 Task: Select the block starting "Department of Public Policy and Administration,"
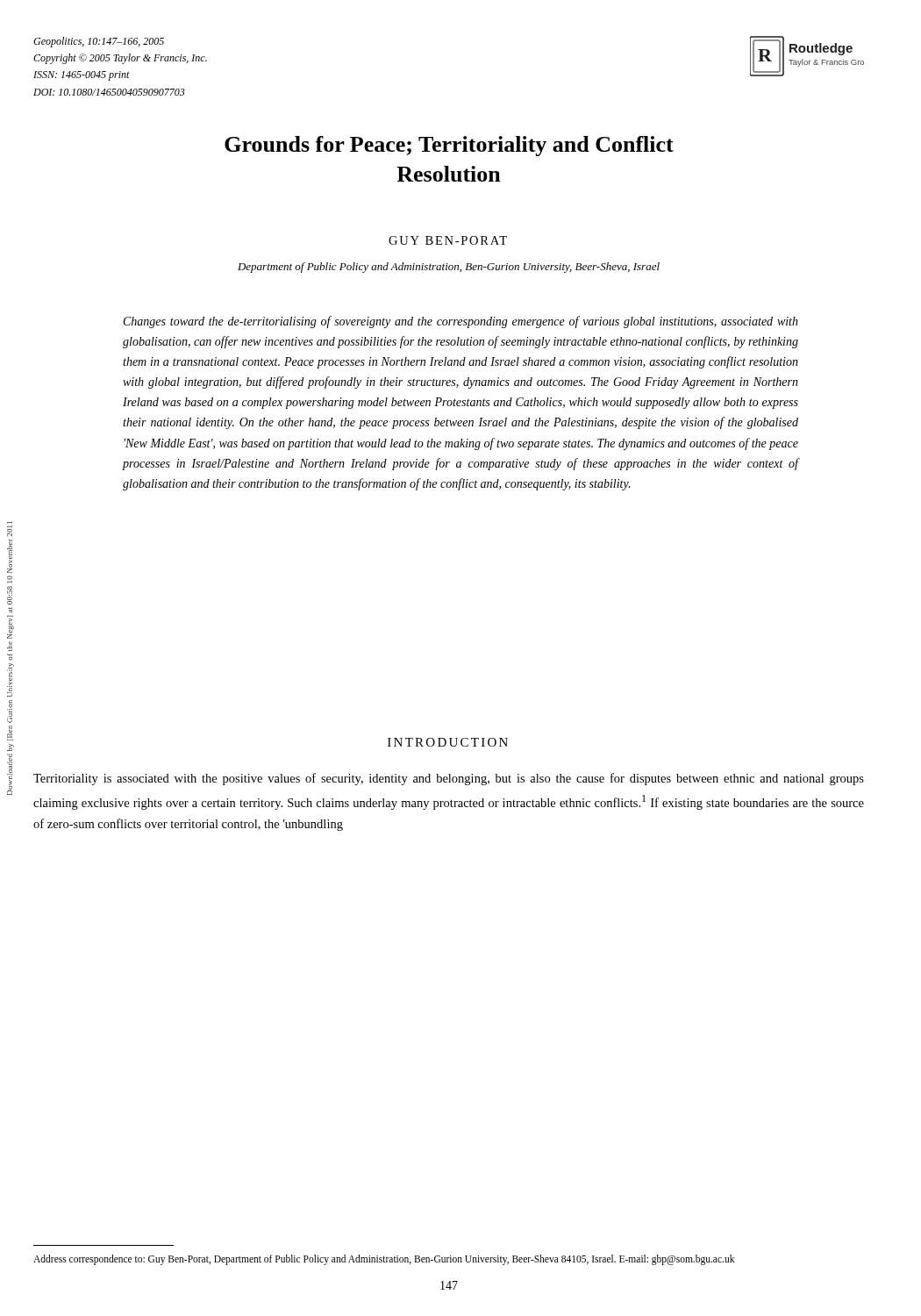449,266
